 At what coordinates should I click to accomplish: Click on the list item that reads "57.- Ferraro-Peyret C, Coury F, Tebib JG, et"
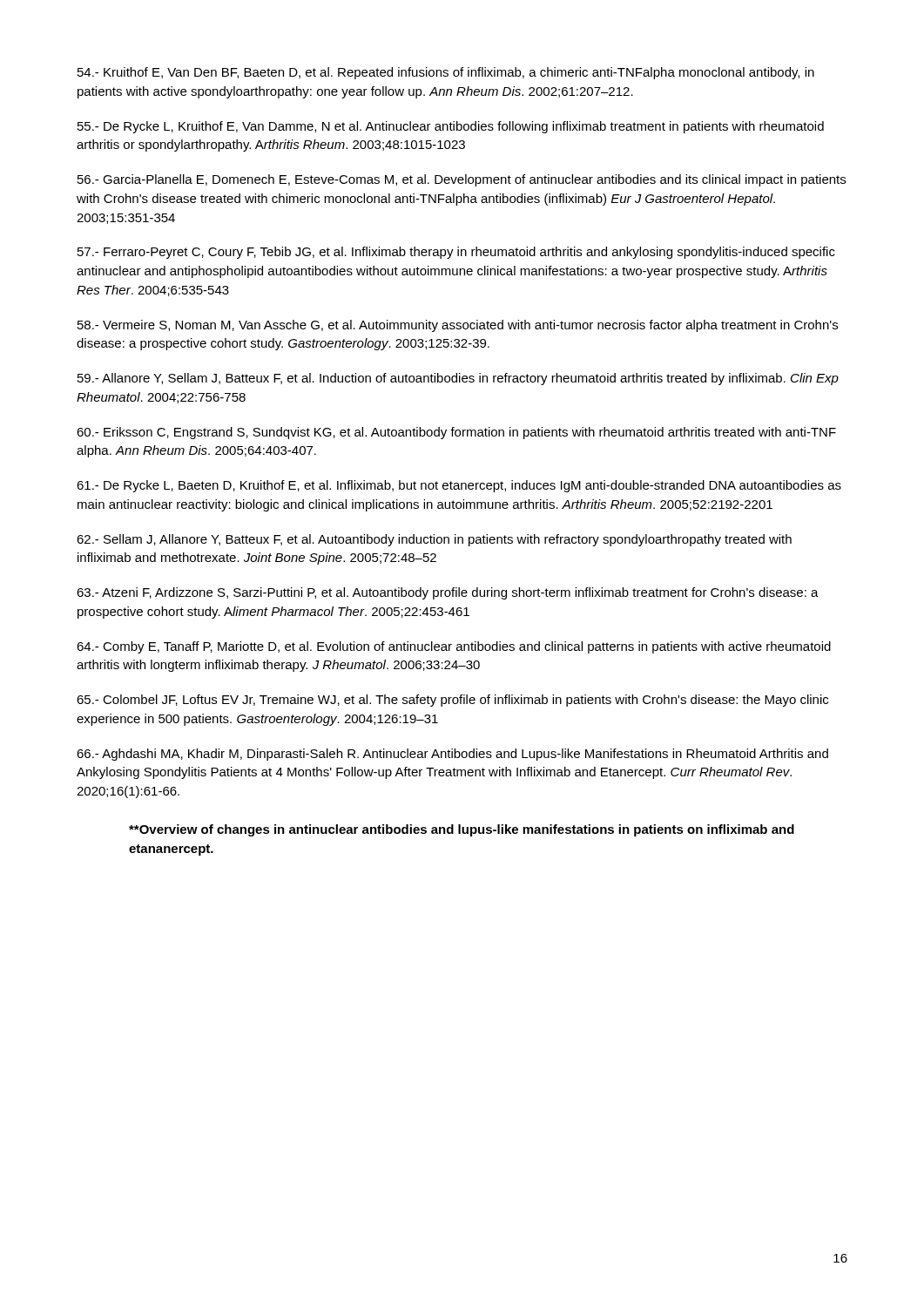click(462, 271)
